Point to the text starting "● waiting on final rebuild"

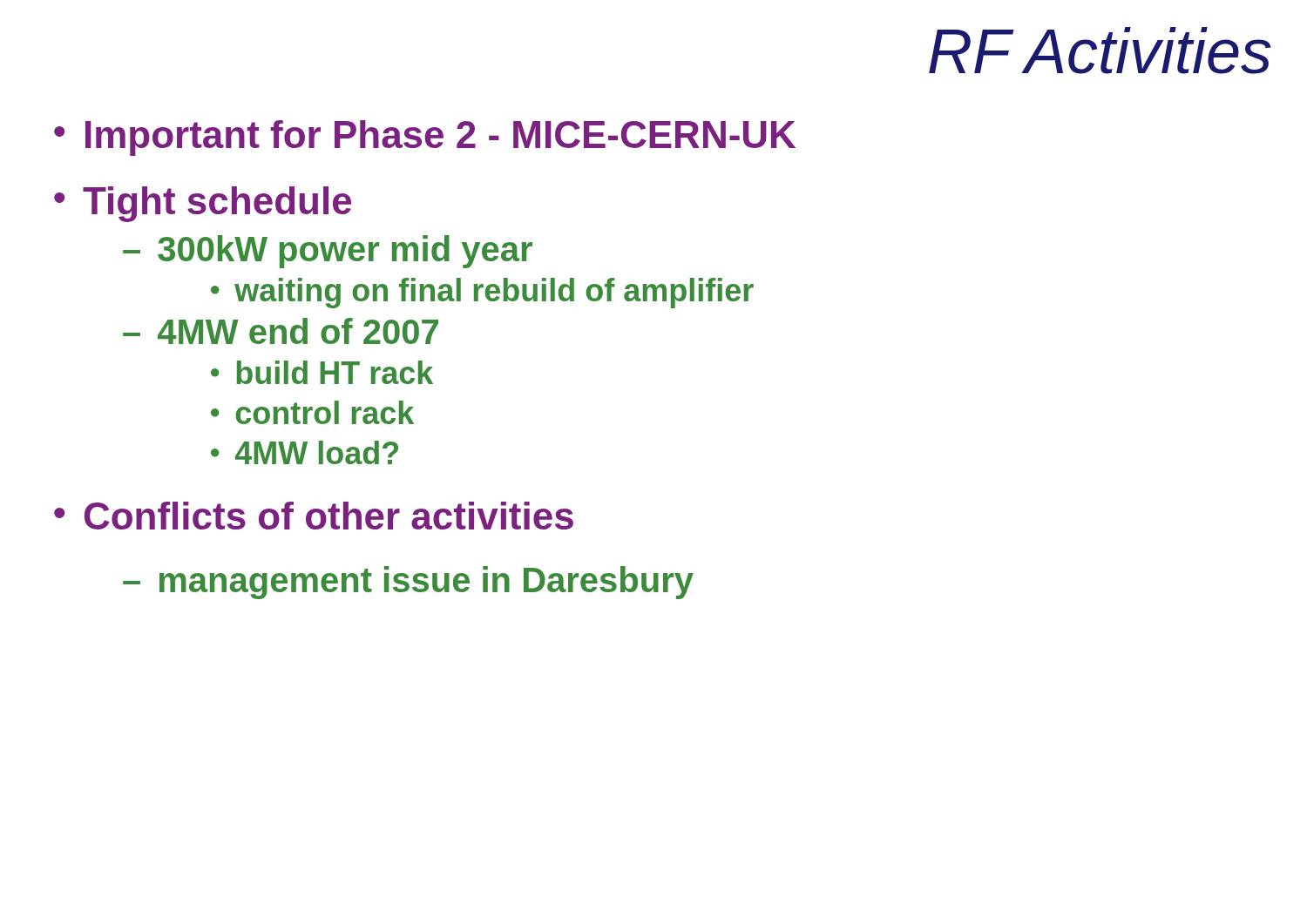click(482, 291)
